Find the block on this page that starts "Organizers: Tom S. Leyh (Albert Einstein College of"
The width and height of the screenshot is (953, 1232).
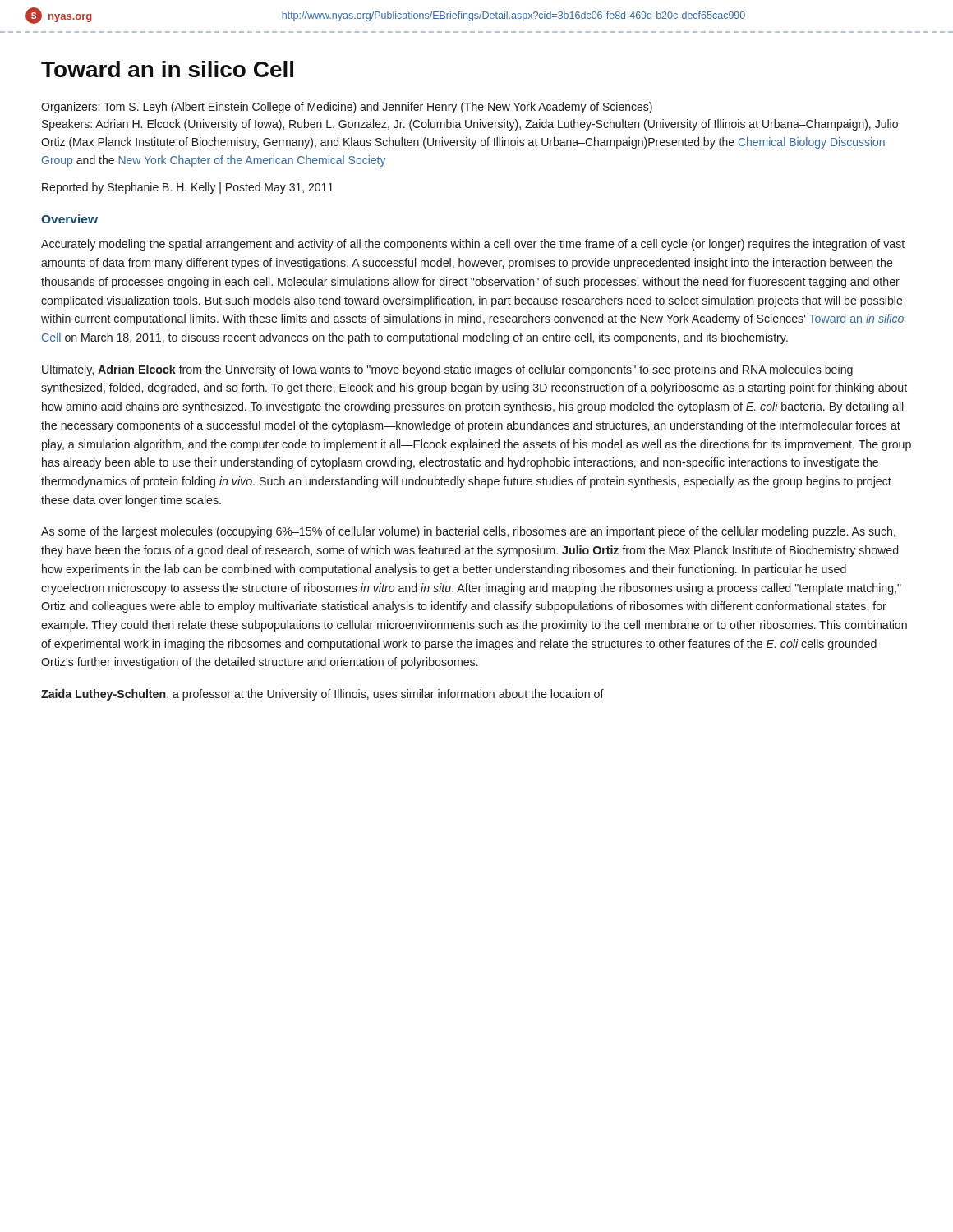(x=470, y=133)
